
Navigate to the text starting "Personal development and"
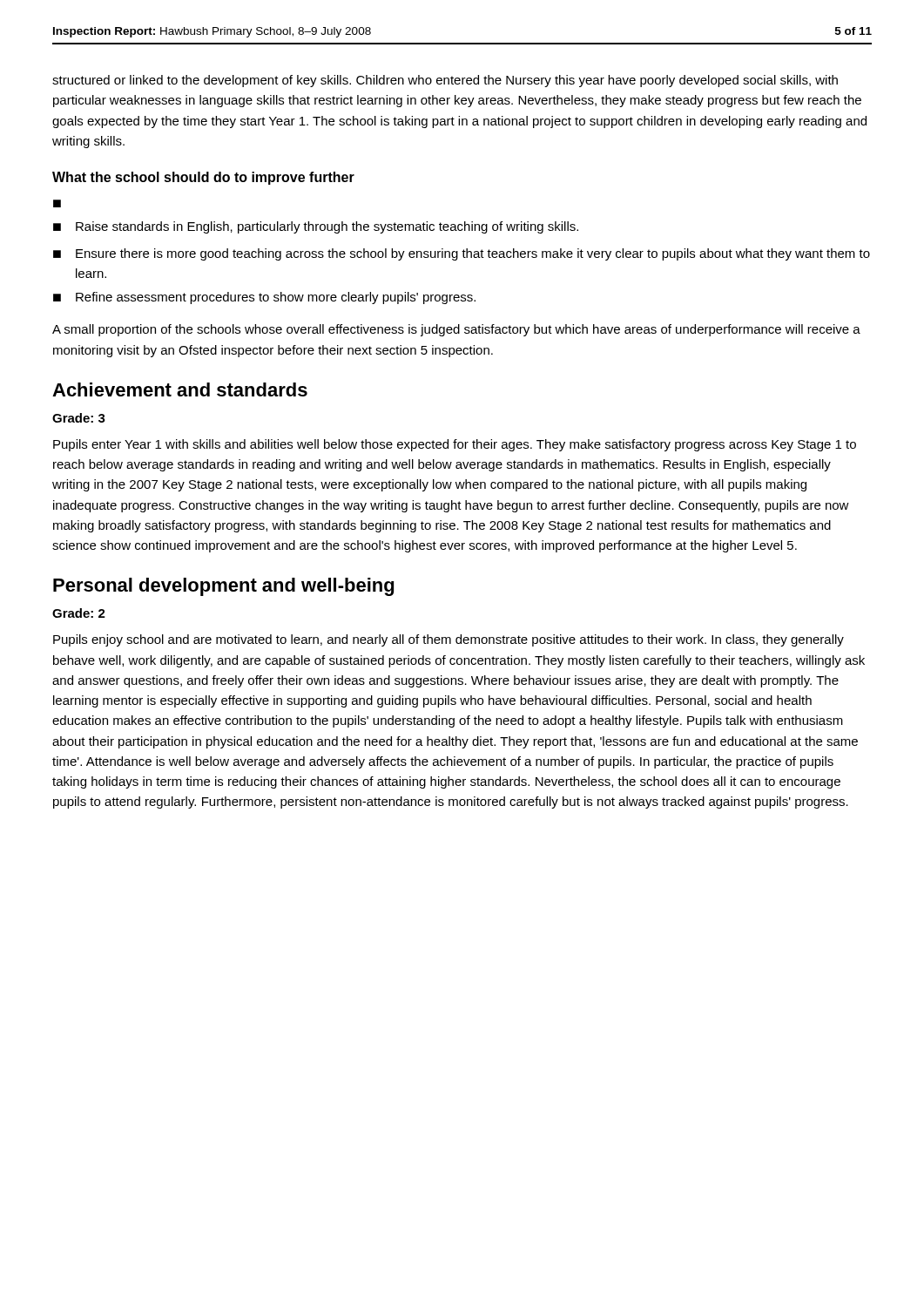tap(224, 585)
